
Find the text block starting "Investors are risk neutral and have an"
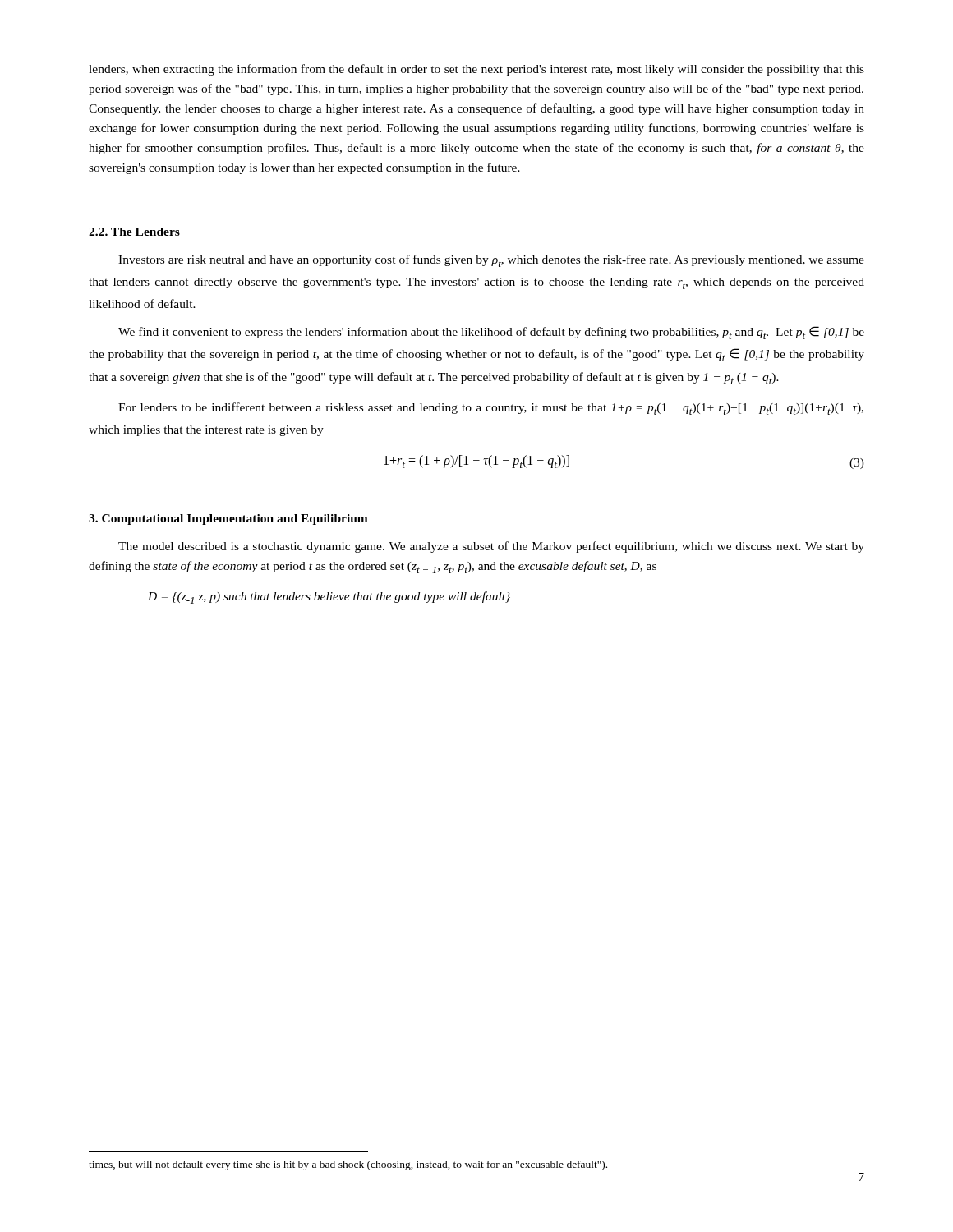476,281
